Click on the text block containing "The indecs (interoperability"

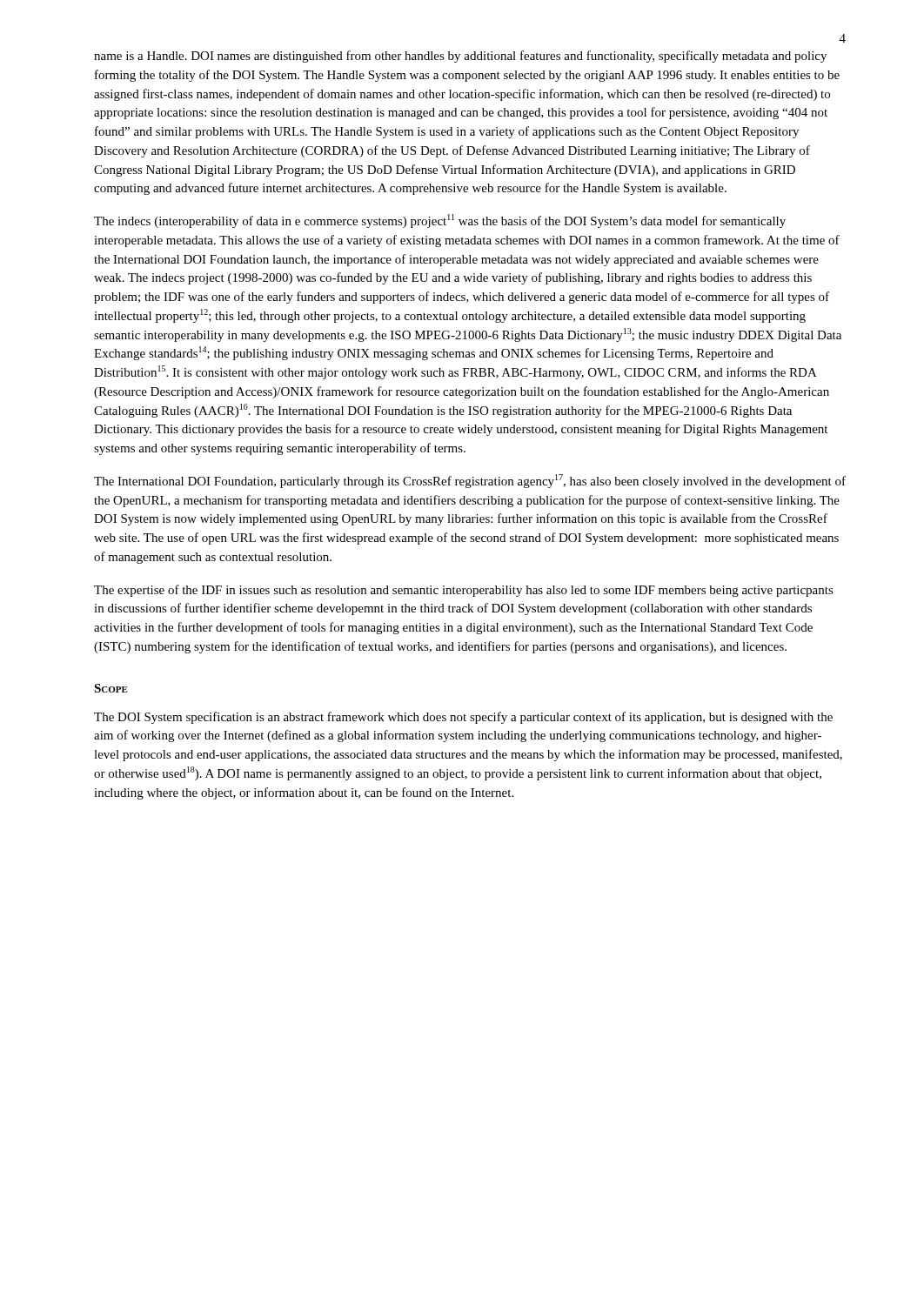coord(470,335)
